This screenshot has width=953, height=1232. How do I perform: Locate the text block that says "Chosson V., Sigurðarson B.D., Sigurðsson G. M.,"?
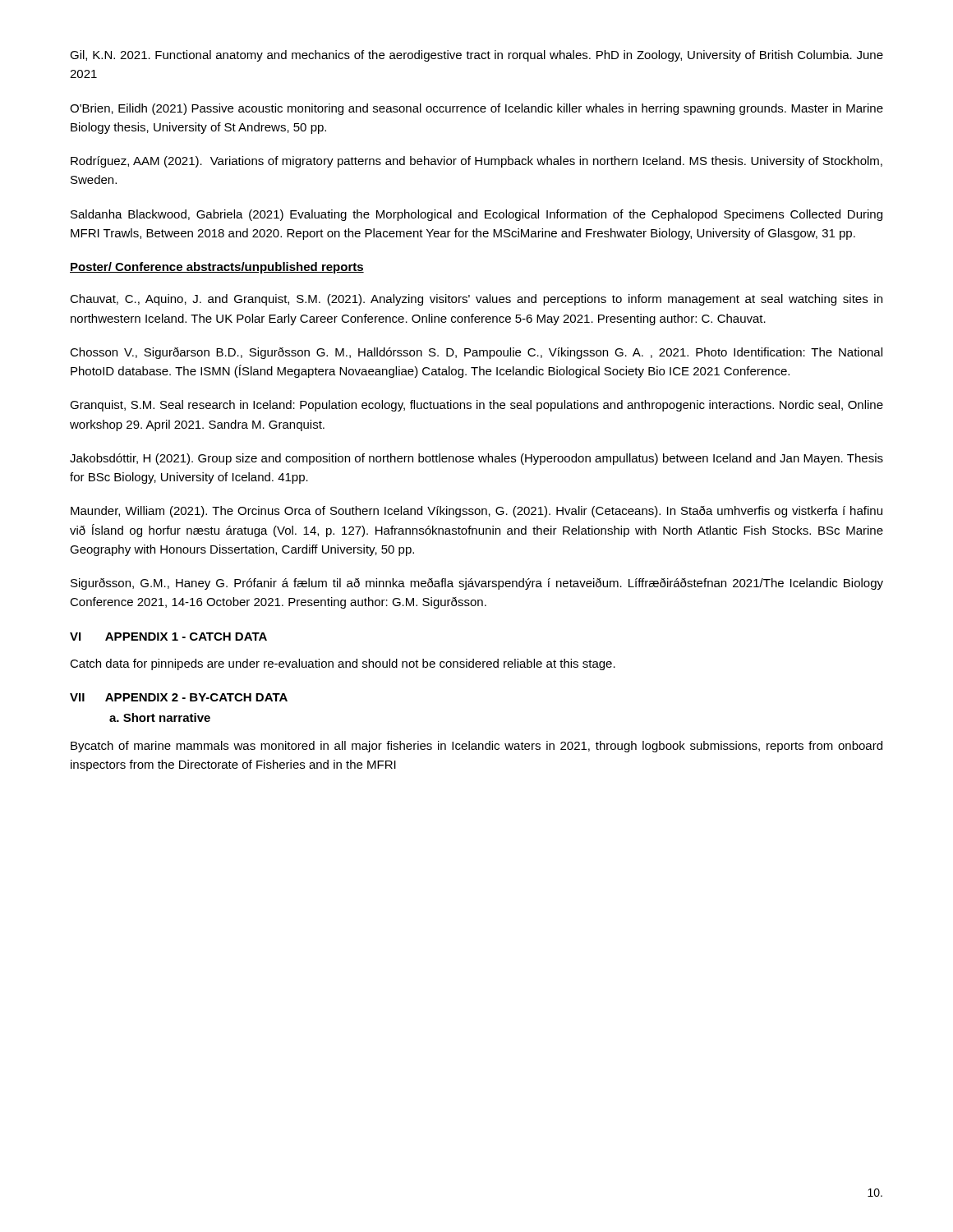(476, 361)
